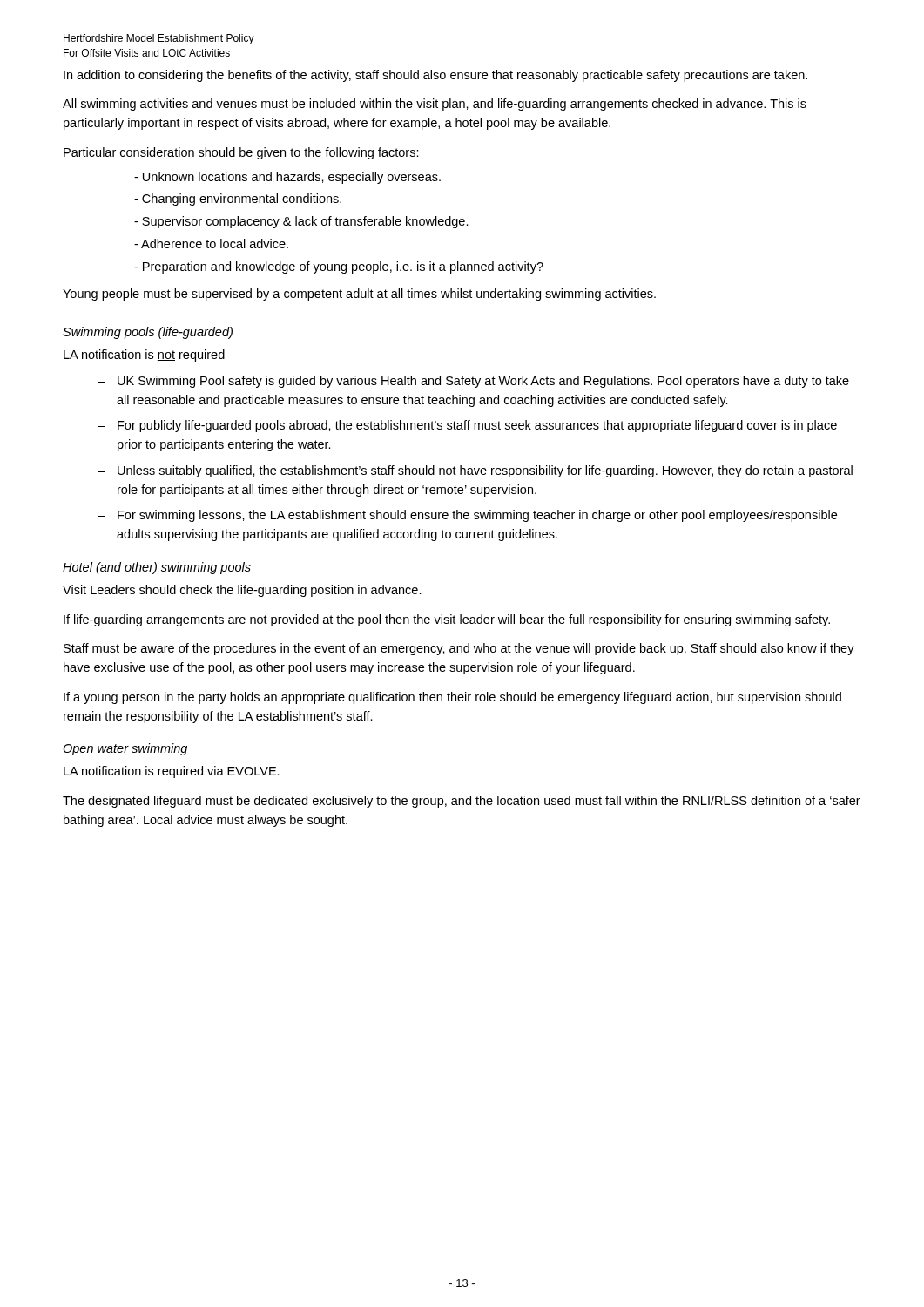Locate the element starting "In addition to considering the benefits of the"

click(x=436, y=75)
